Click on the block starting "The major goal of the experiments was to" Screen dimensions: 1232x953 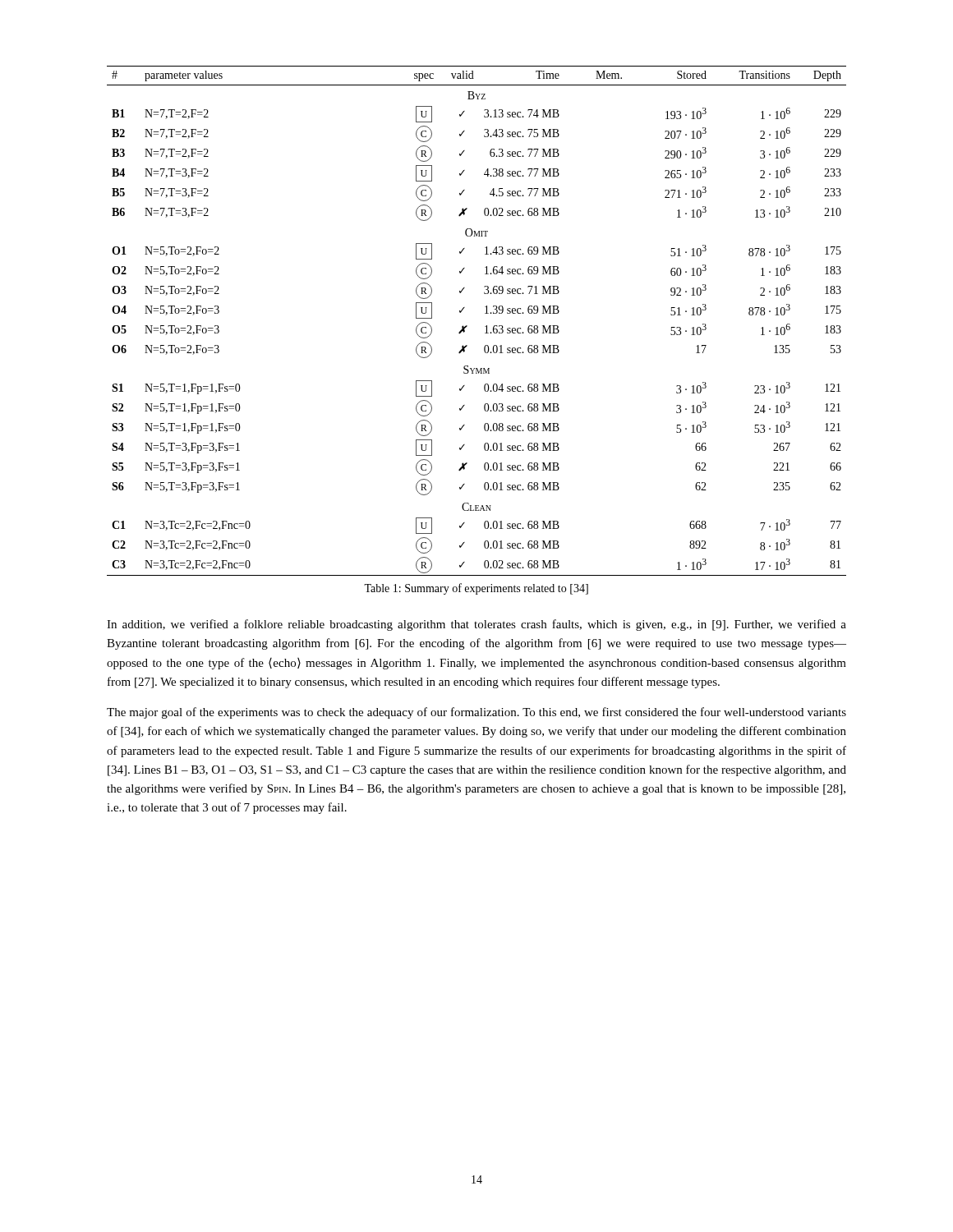point(476,760)
